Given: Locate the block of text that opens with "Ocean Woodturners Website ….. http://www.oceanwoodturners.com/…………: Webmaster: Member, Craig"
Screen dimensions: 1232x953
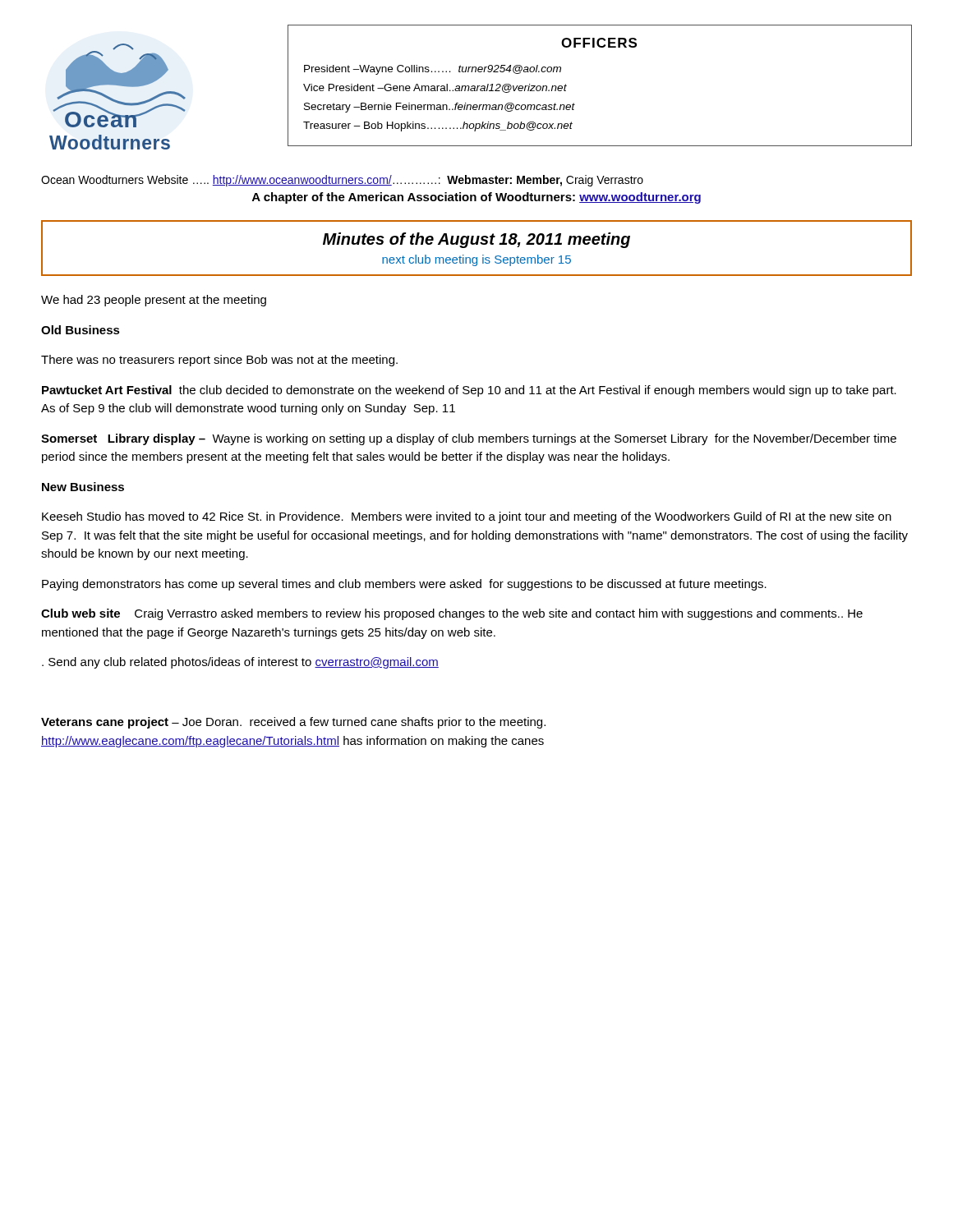Looking at the screenshot, I should pos(342,180).
